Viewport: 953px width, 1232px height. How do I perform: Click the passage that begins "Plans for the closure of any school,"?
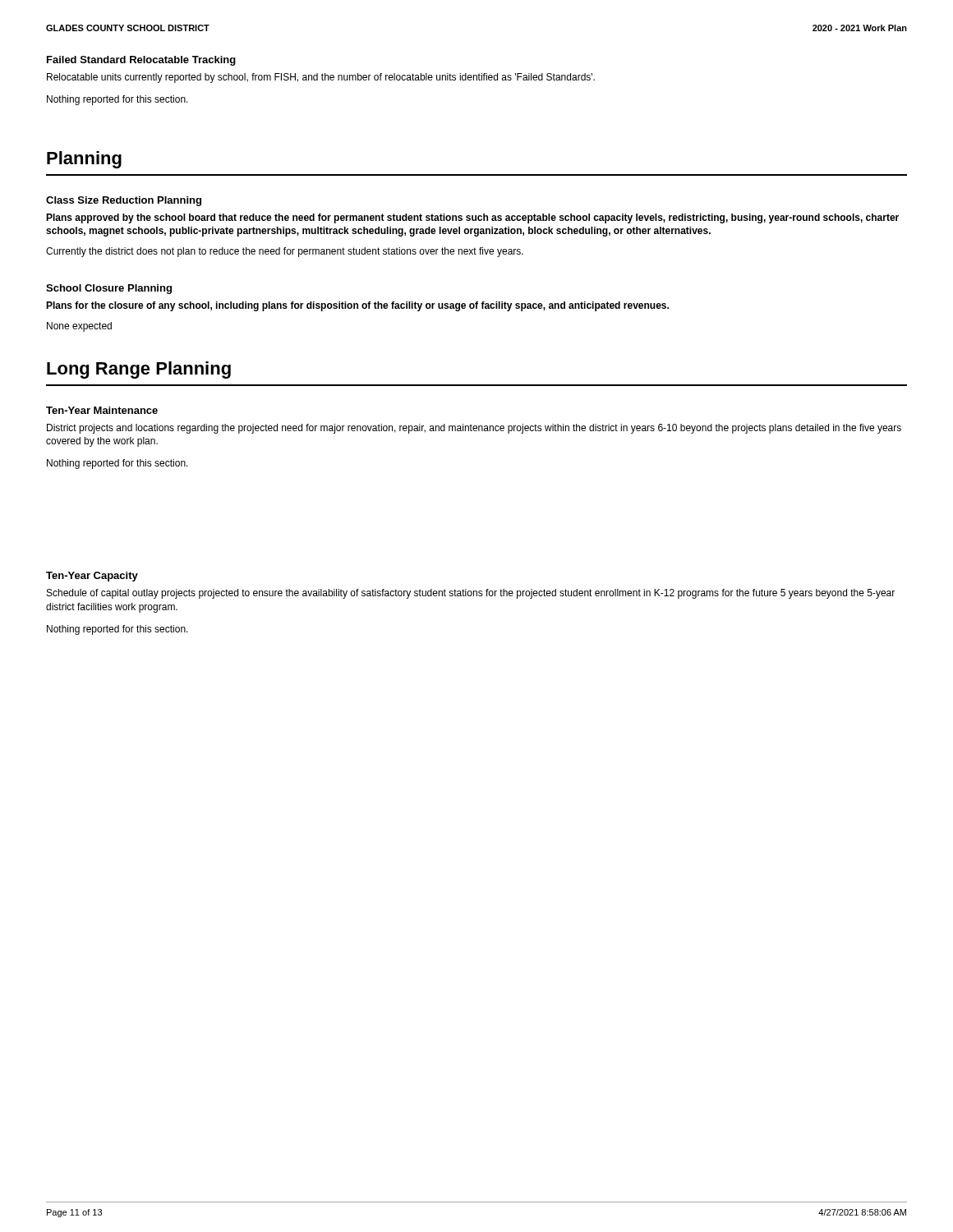(x=358, y=306)
